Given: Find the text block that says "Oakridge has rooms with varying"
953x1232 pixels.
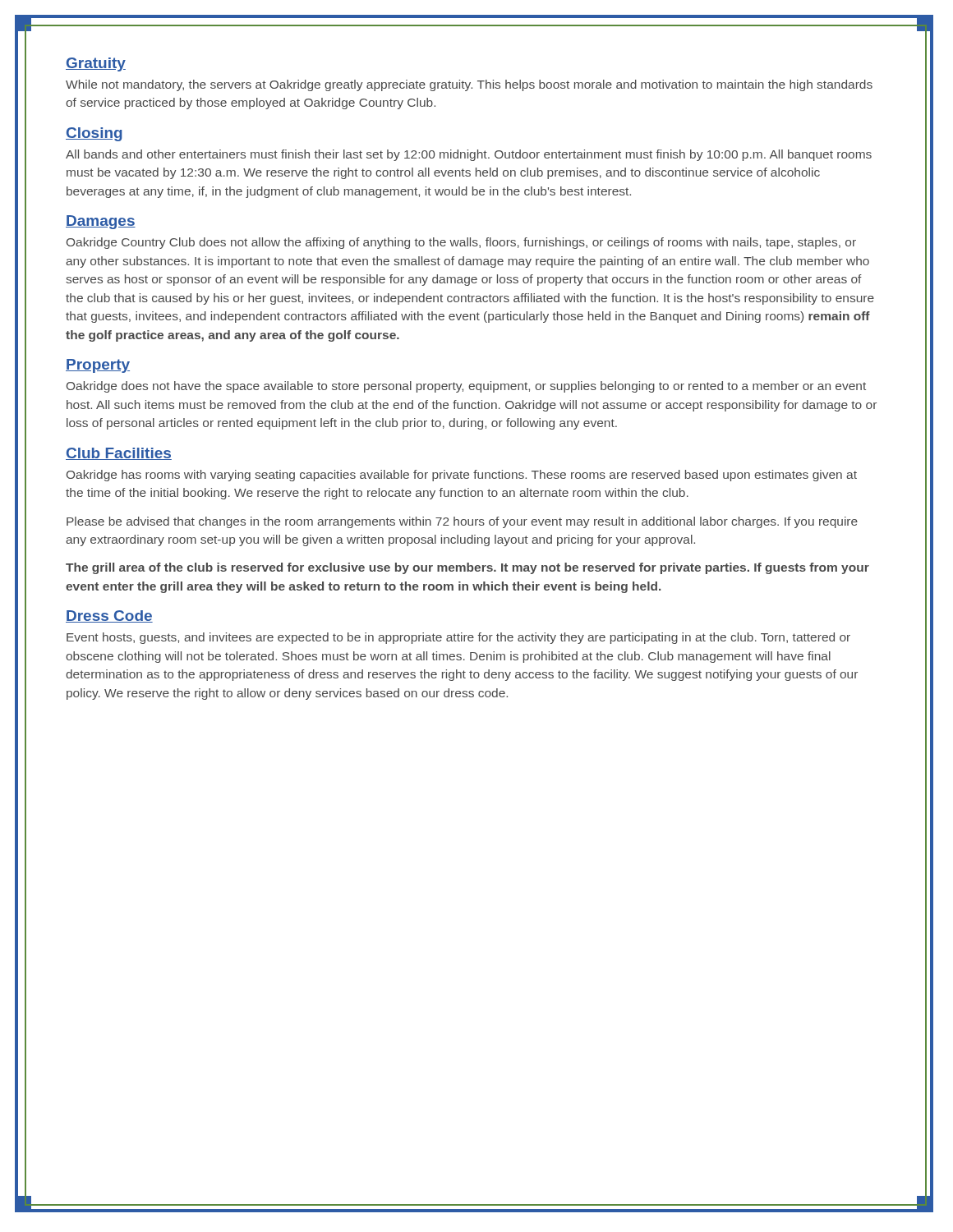Looking at the screenshot, I should tap(461, 483).
